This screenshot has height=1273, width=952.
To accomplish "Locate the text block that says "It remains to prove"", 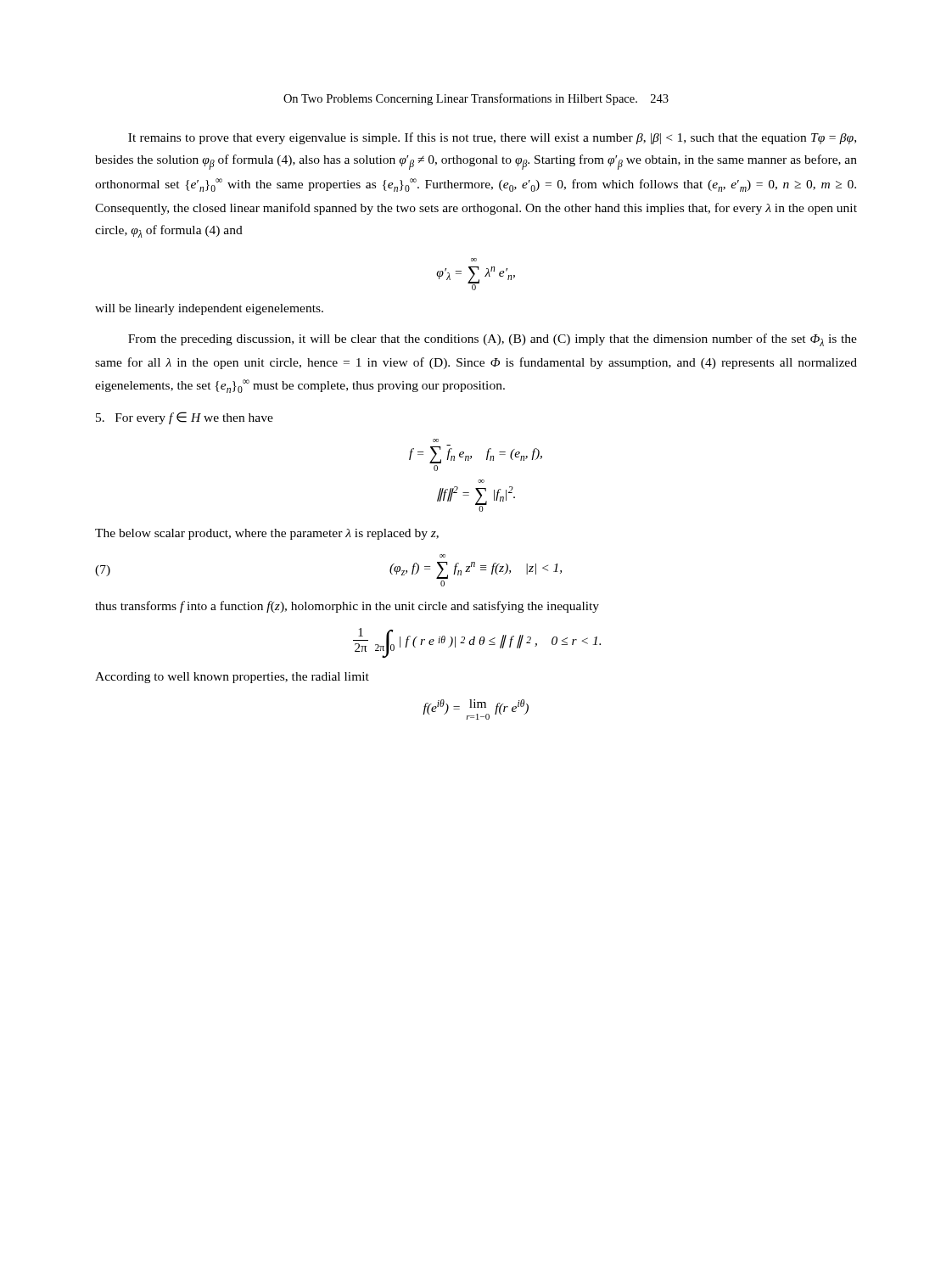I will click(x=476, y=185).
